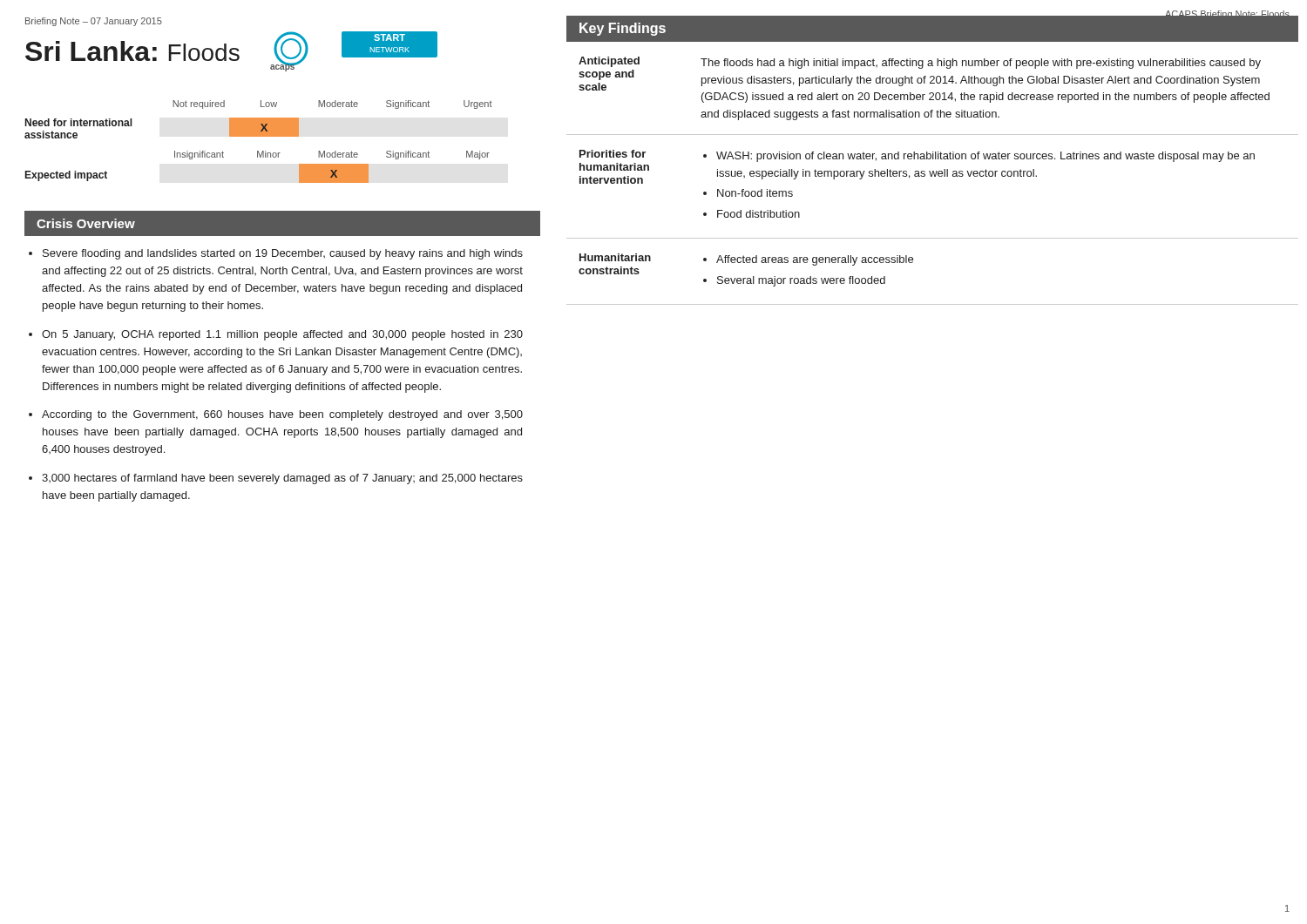Where is the passage that starts "On 5 January, OCHA reported 1.1"?
The width and height of the screenshot is (1307, 924).
[282, 360]
